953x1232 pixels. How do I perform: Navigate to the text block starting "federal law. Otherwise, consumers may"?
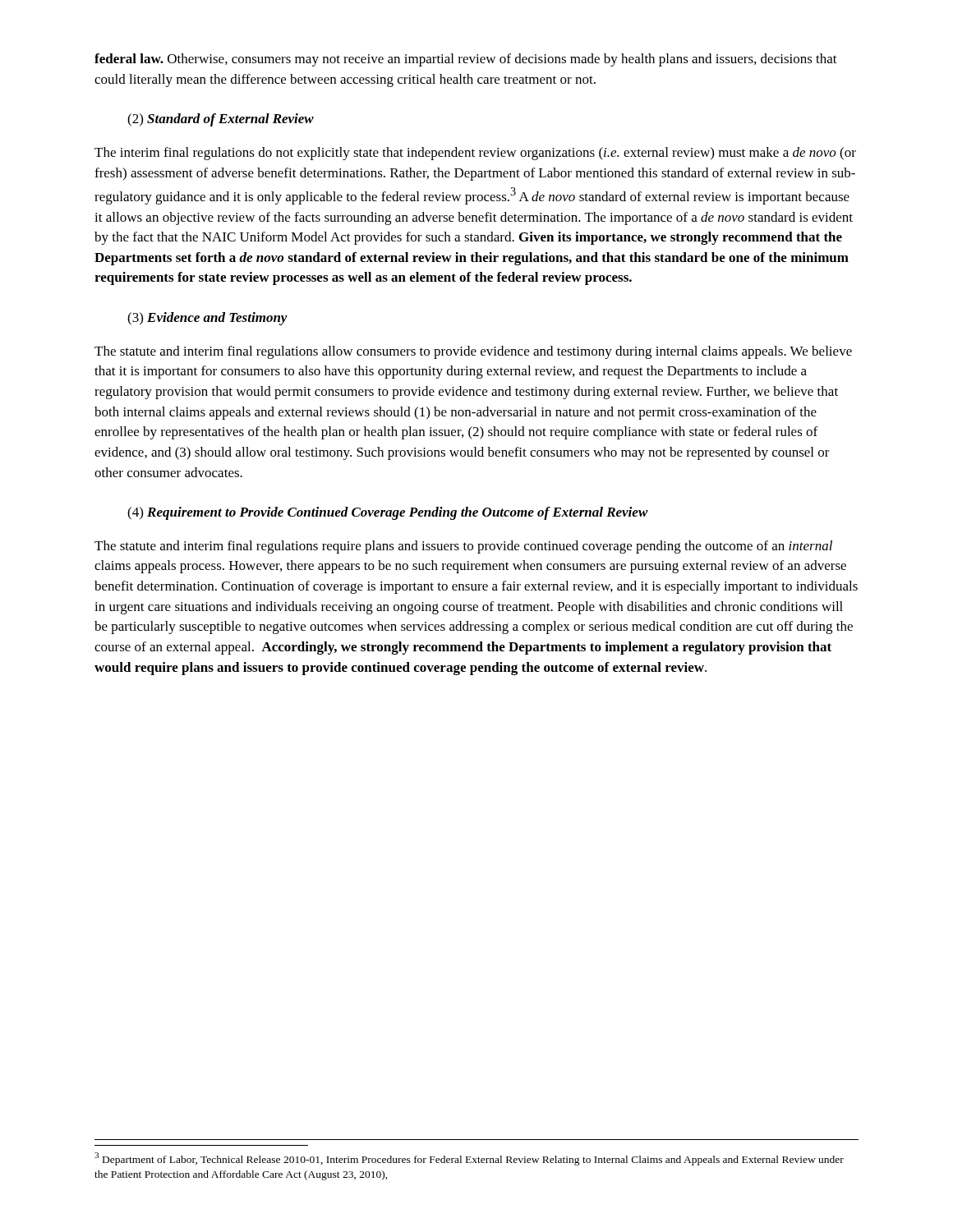[x=466, y=69]
